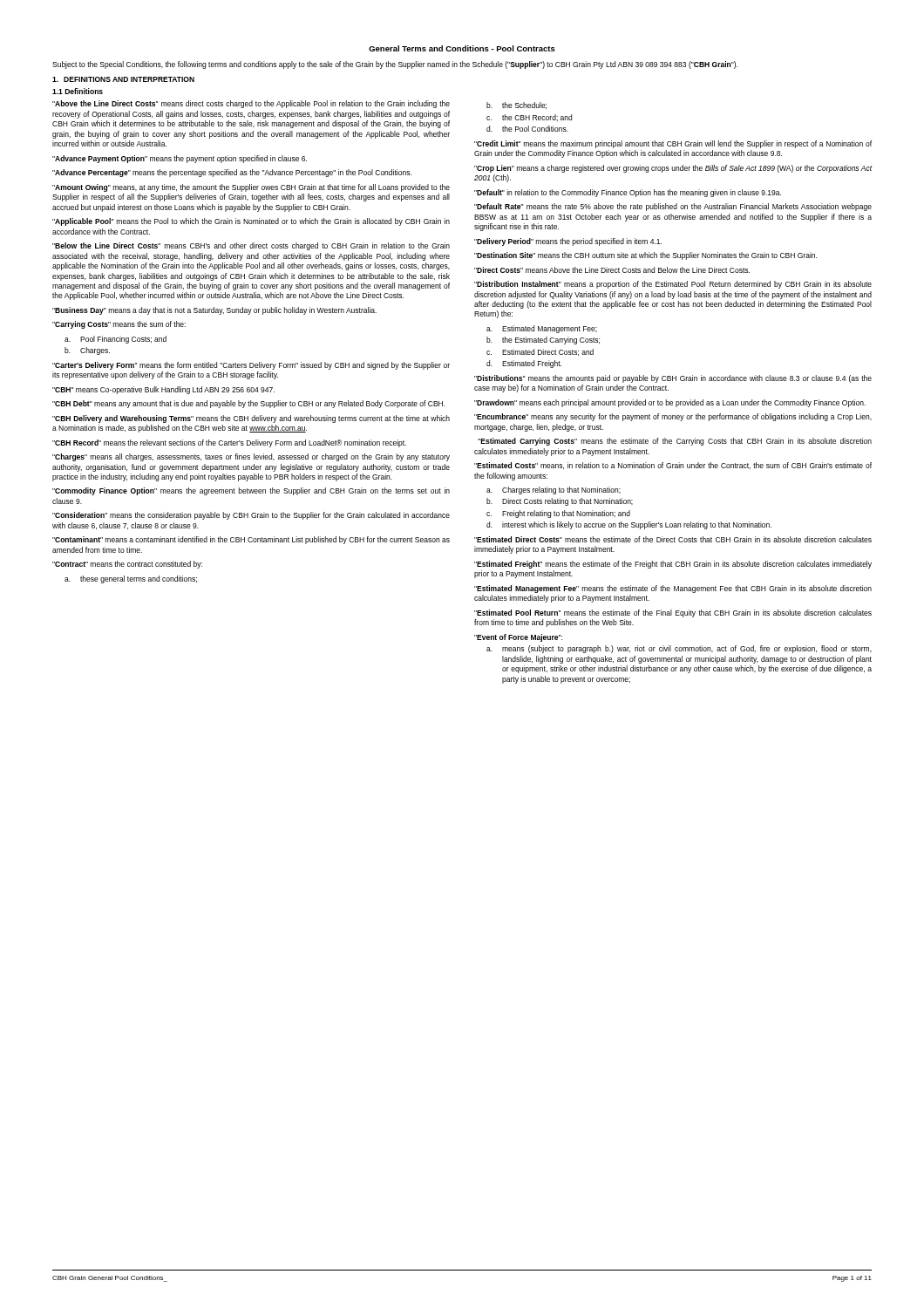This screenshot has height=1308, width=924.
Task: Click the passage that begins ""Encumbrance" means any security for"
Action: pos(673,422)
